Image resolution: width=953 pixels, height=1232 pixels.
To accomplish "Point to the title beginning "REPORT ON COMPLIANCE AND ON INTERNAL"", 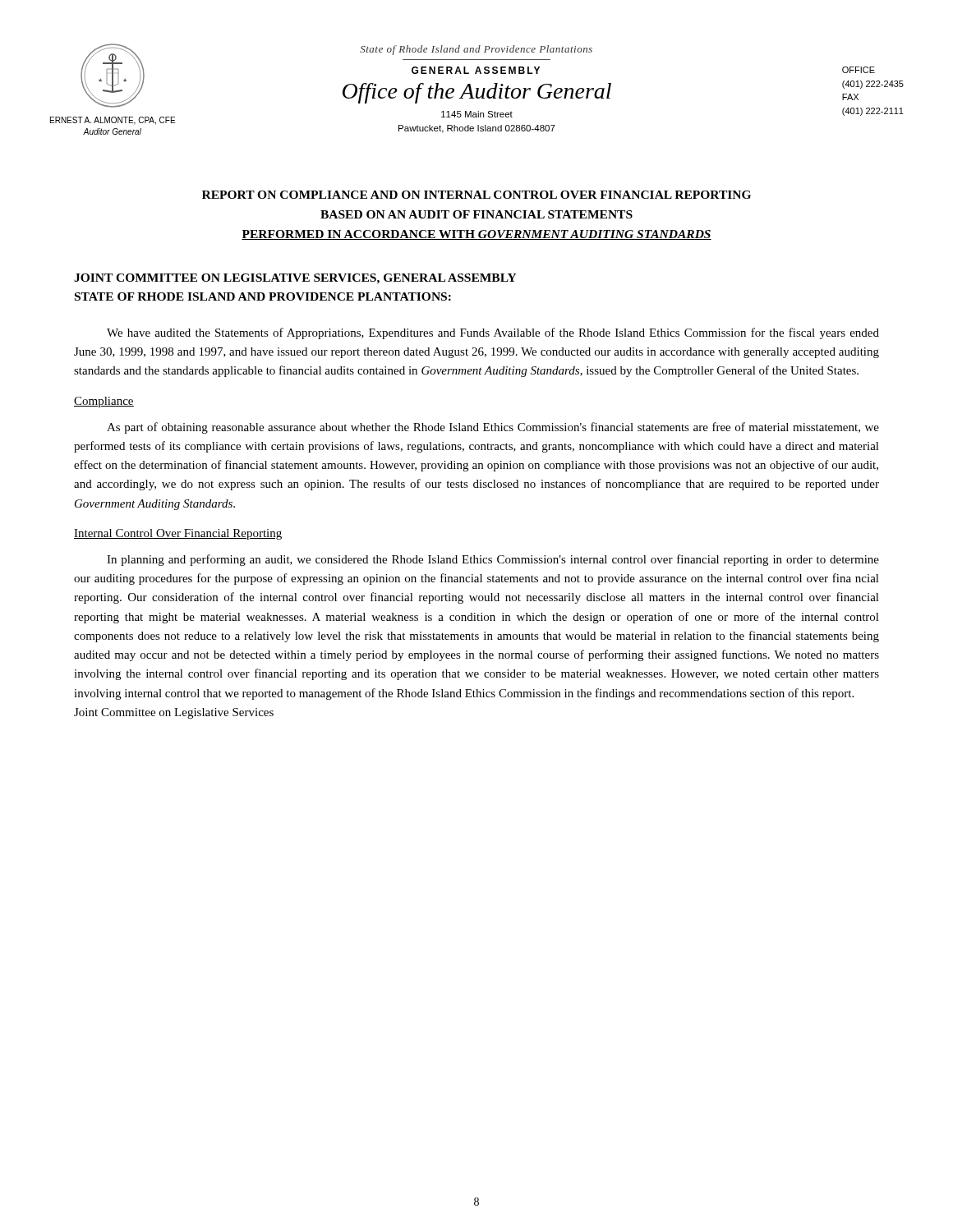I will click(x=476, y=214).
